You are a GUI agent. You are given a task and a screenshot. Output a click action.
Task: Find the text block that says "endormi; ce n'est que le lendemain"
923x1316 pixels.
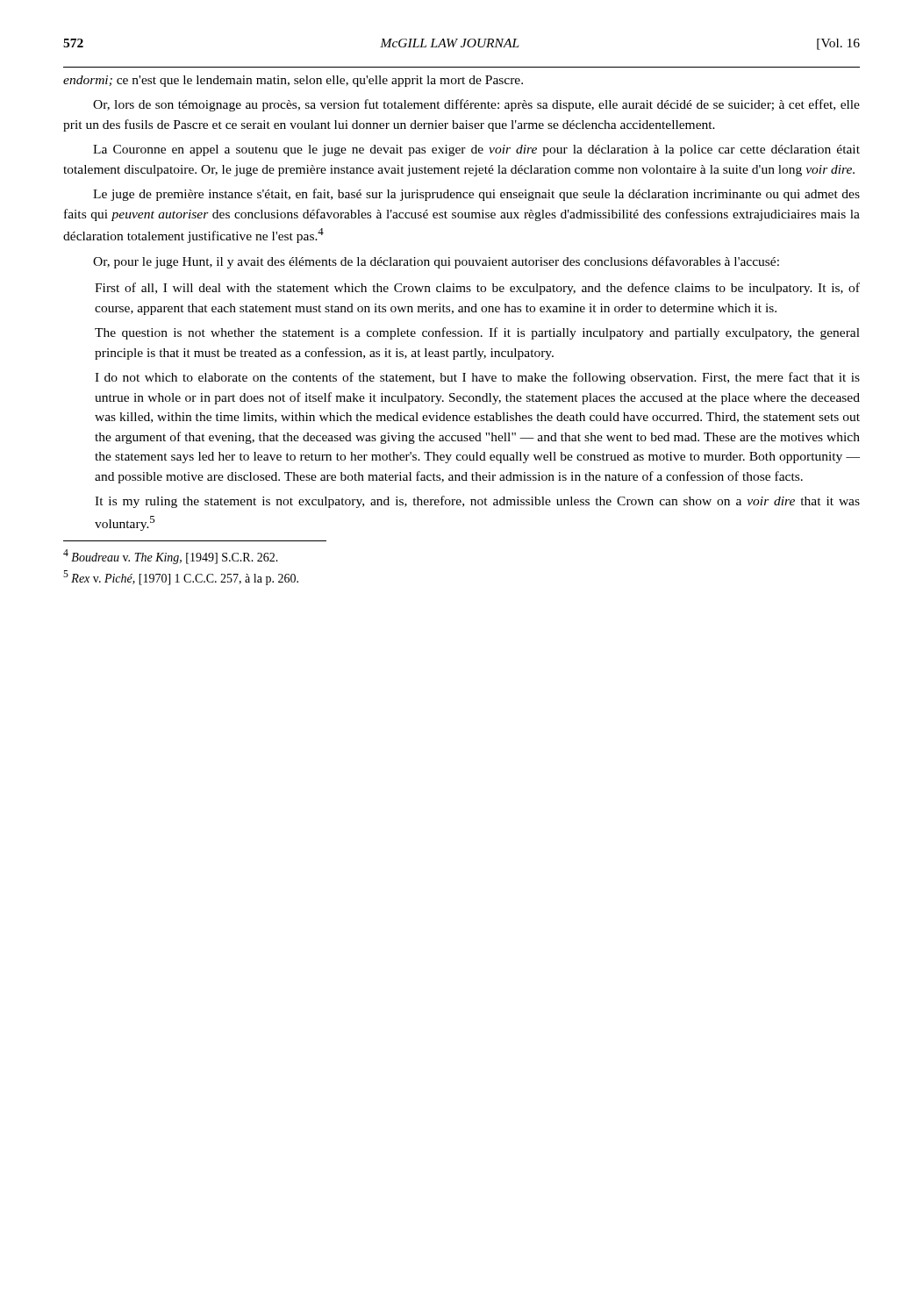click(x=462, y=171)
